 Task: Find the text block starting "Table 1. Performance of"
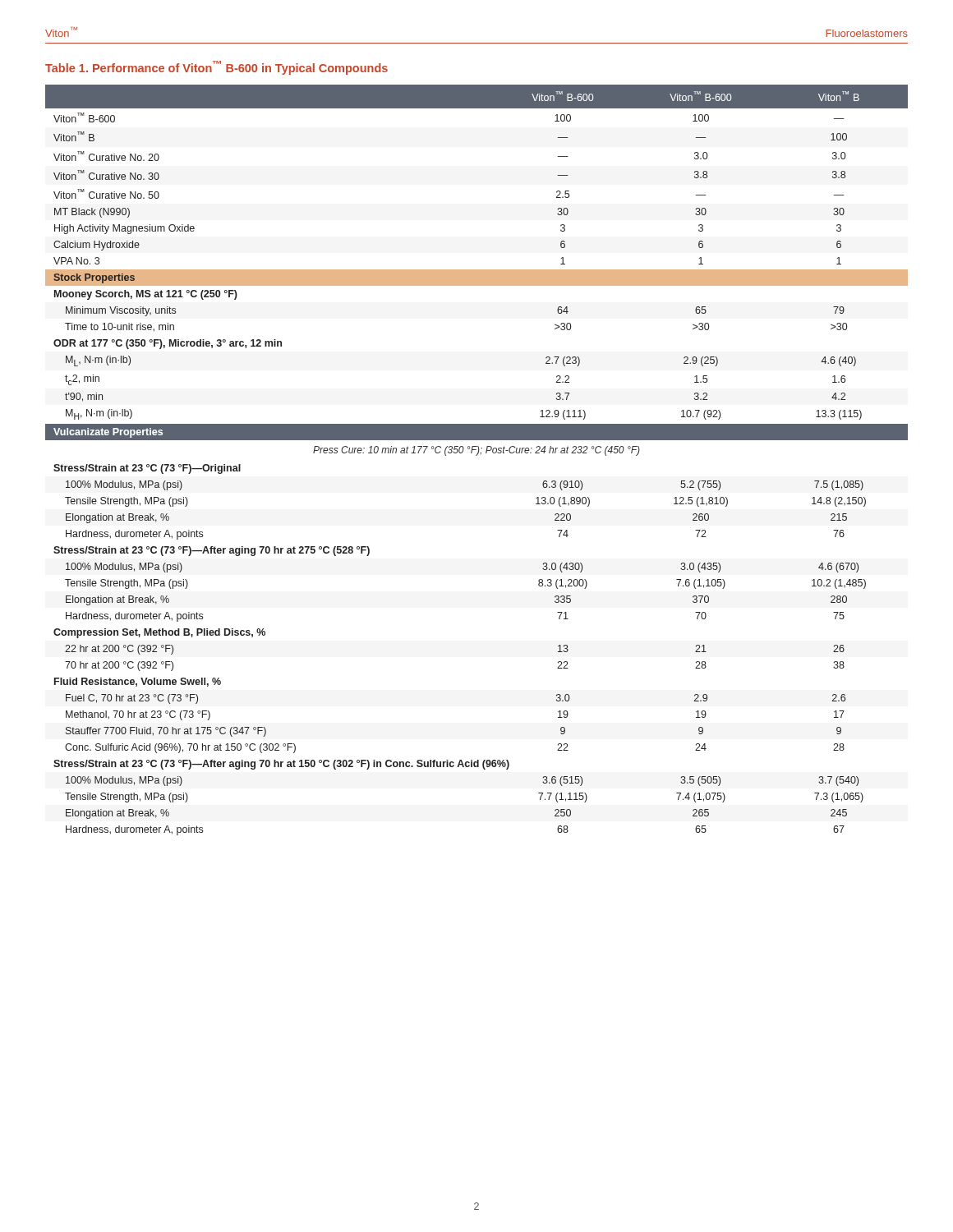pos(217,67)
